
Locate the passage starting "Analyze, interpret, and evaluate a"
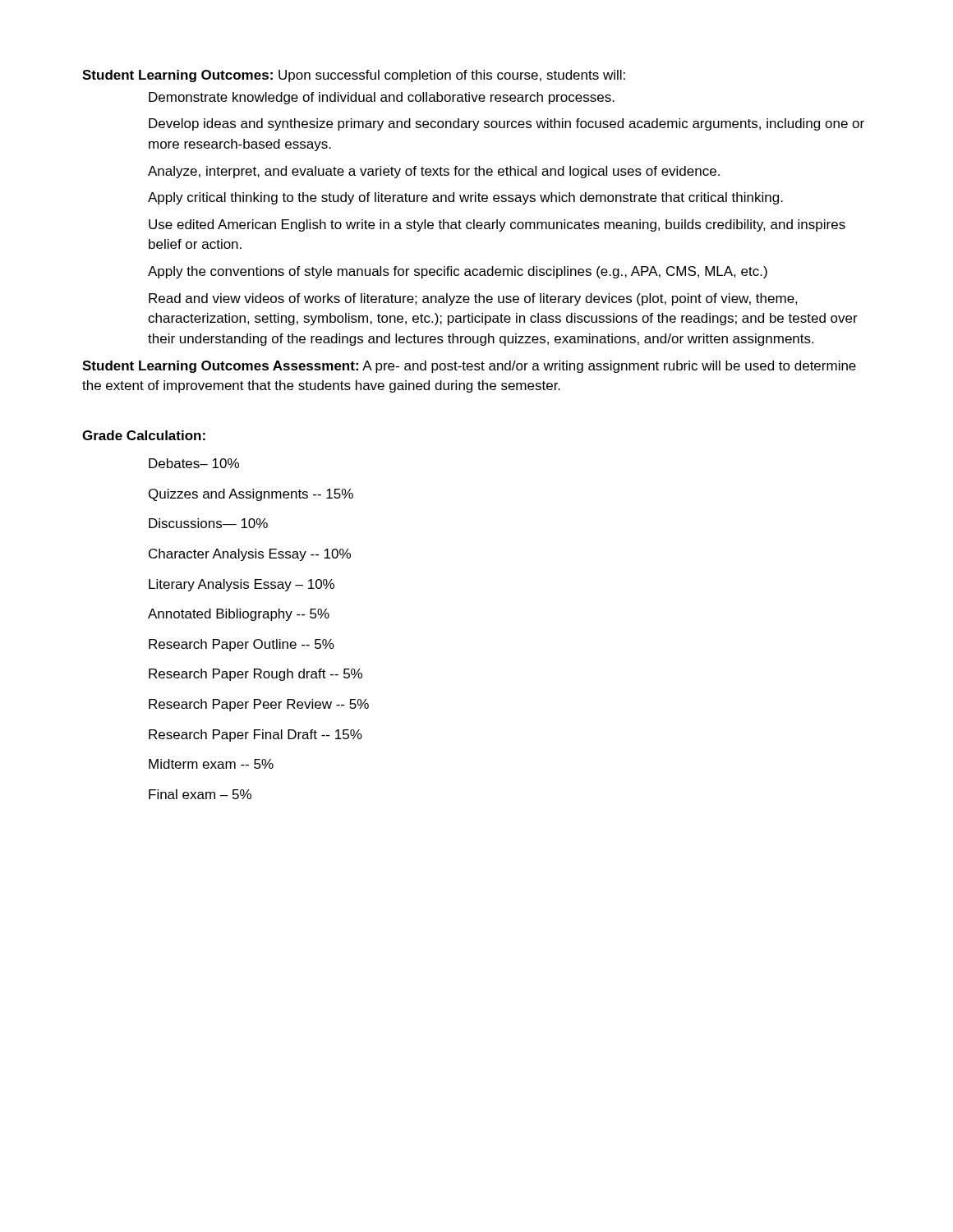pos(434,171)
